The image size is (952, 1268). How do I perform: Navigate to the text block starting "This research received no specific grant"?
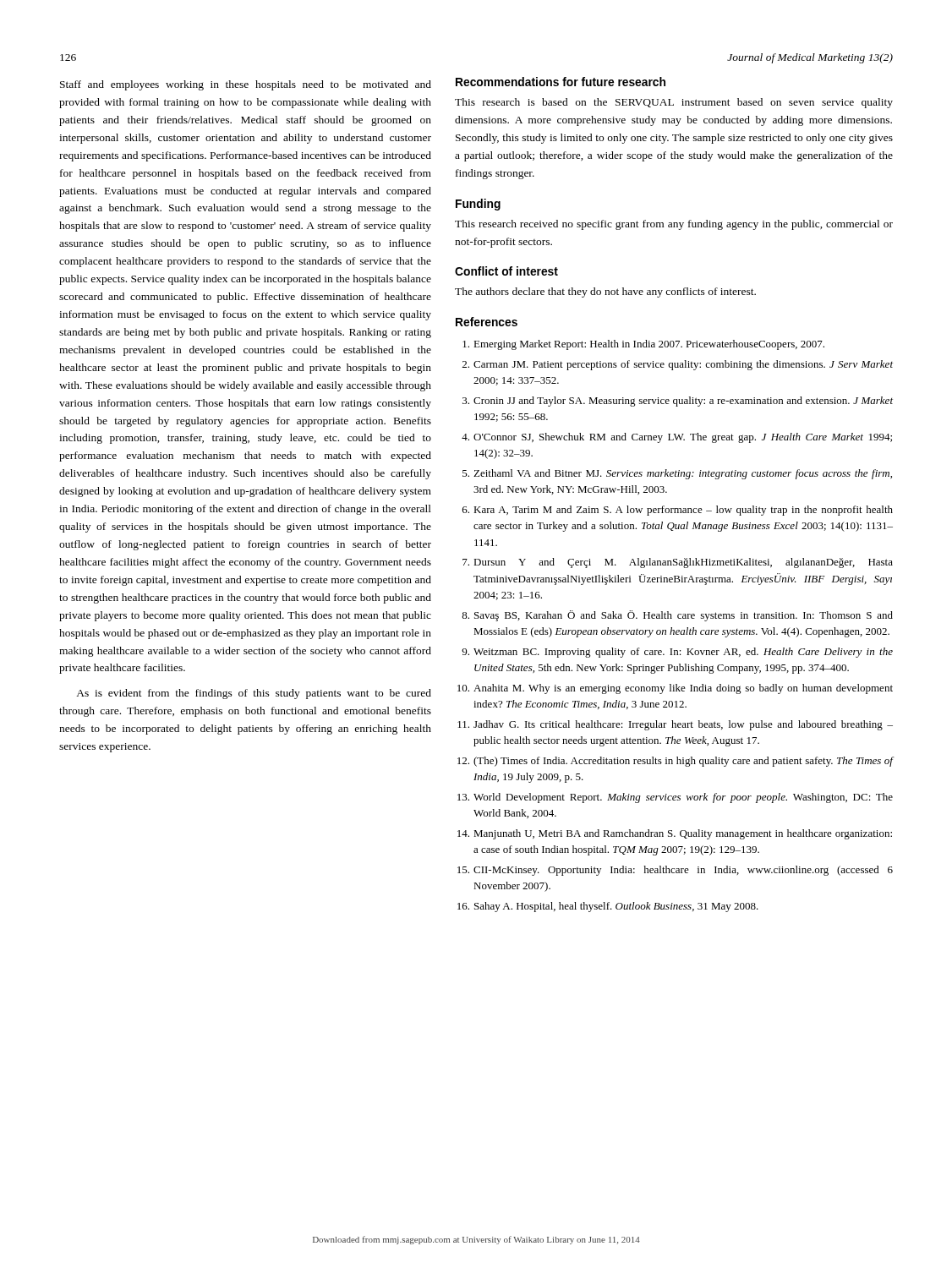pyautogui.click(x=674, y=232)
